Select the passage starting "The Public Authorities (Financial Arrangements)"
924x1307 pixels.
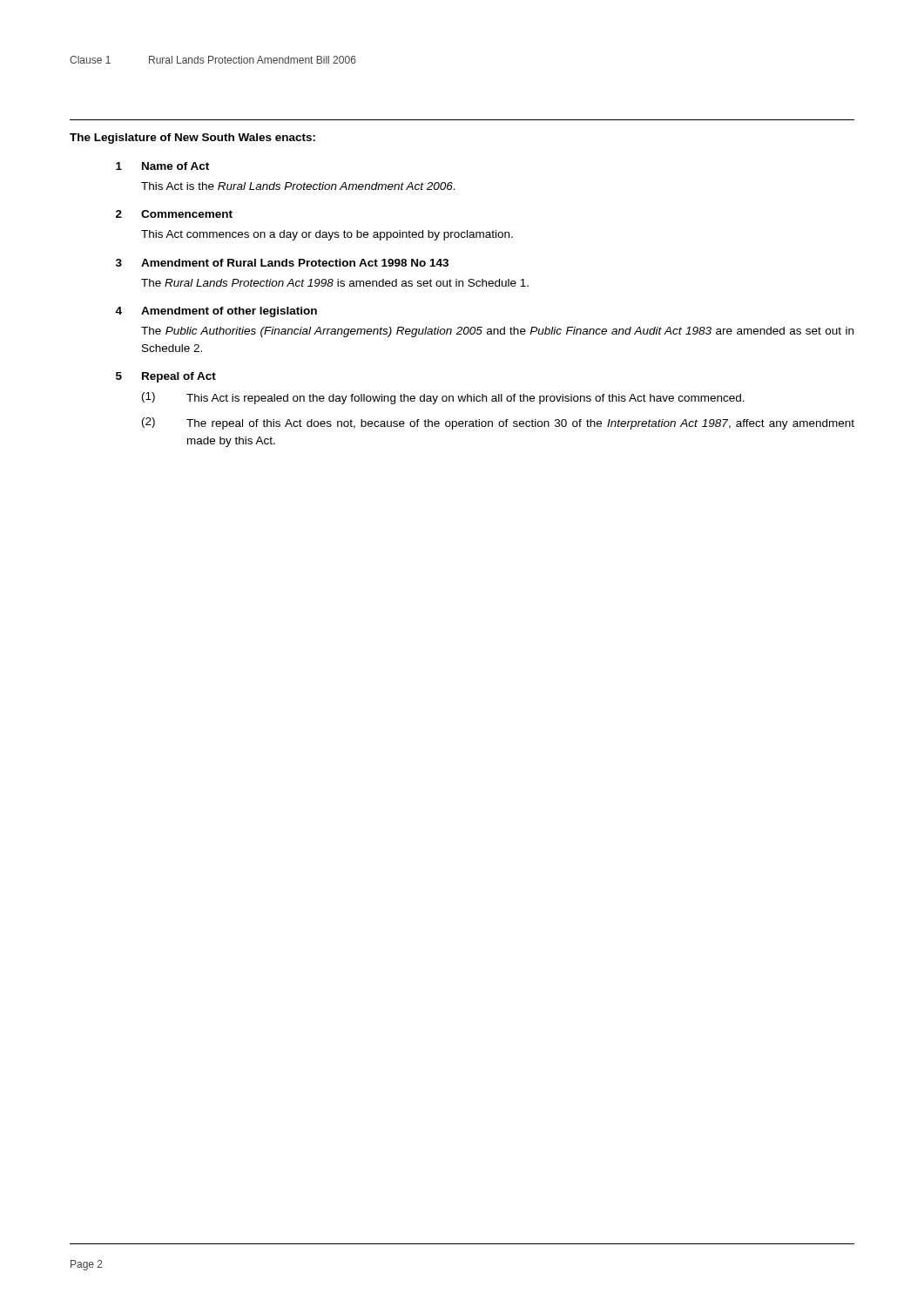[x=498, y=339]
